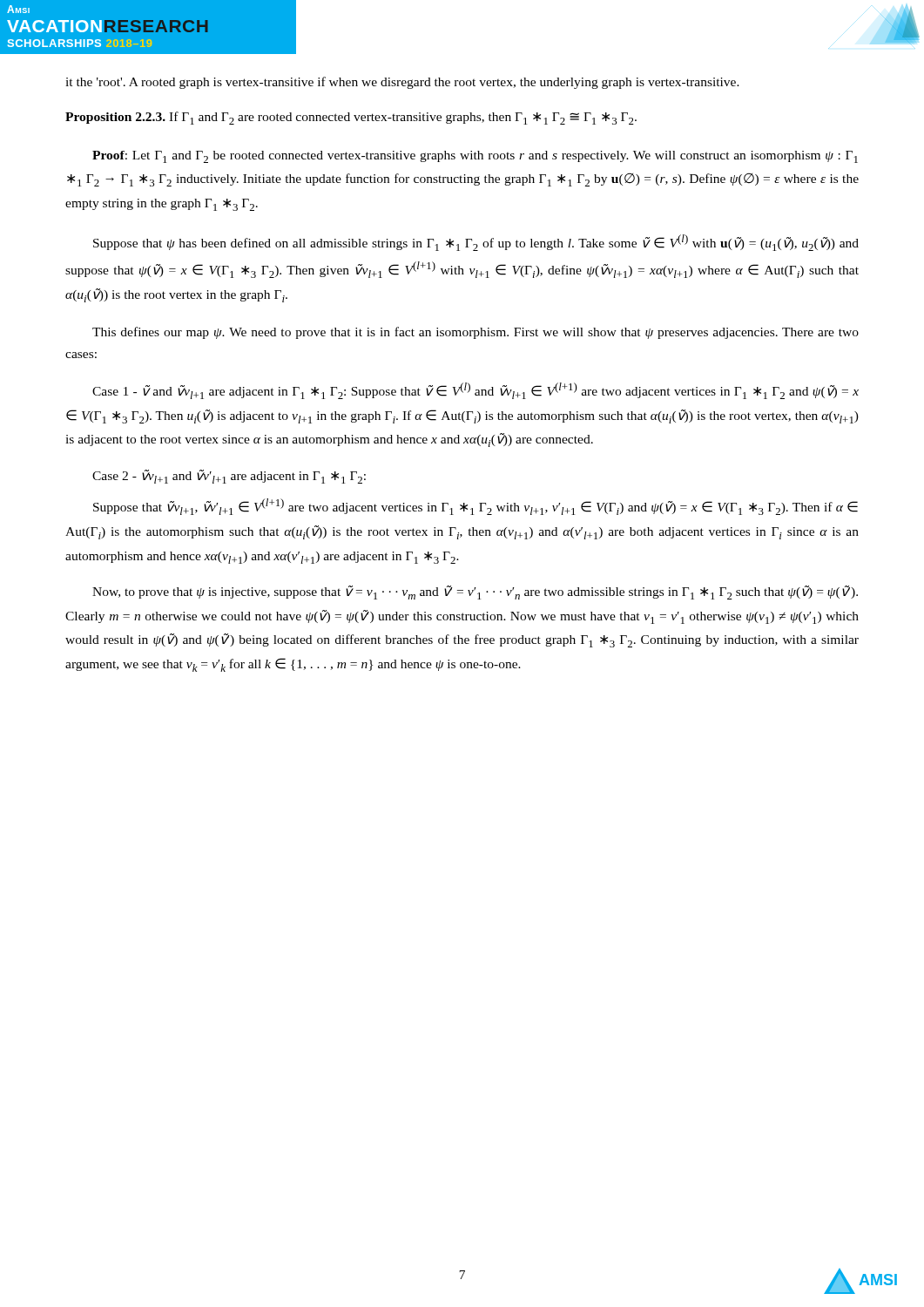Find the block on this page that starts "Case 1 - ṽ and"
Screen dimensions: 1307x924
462,415
